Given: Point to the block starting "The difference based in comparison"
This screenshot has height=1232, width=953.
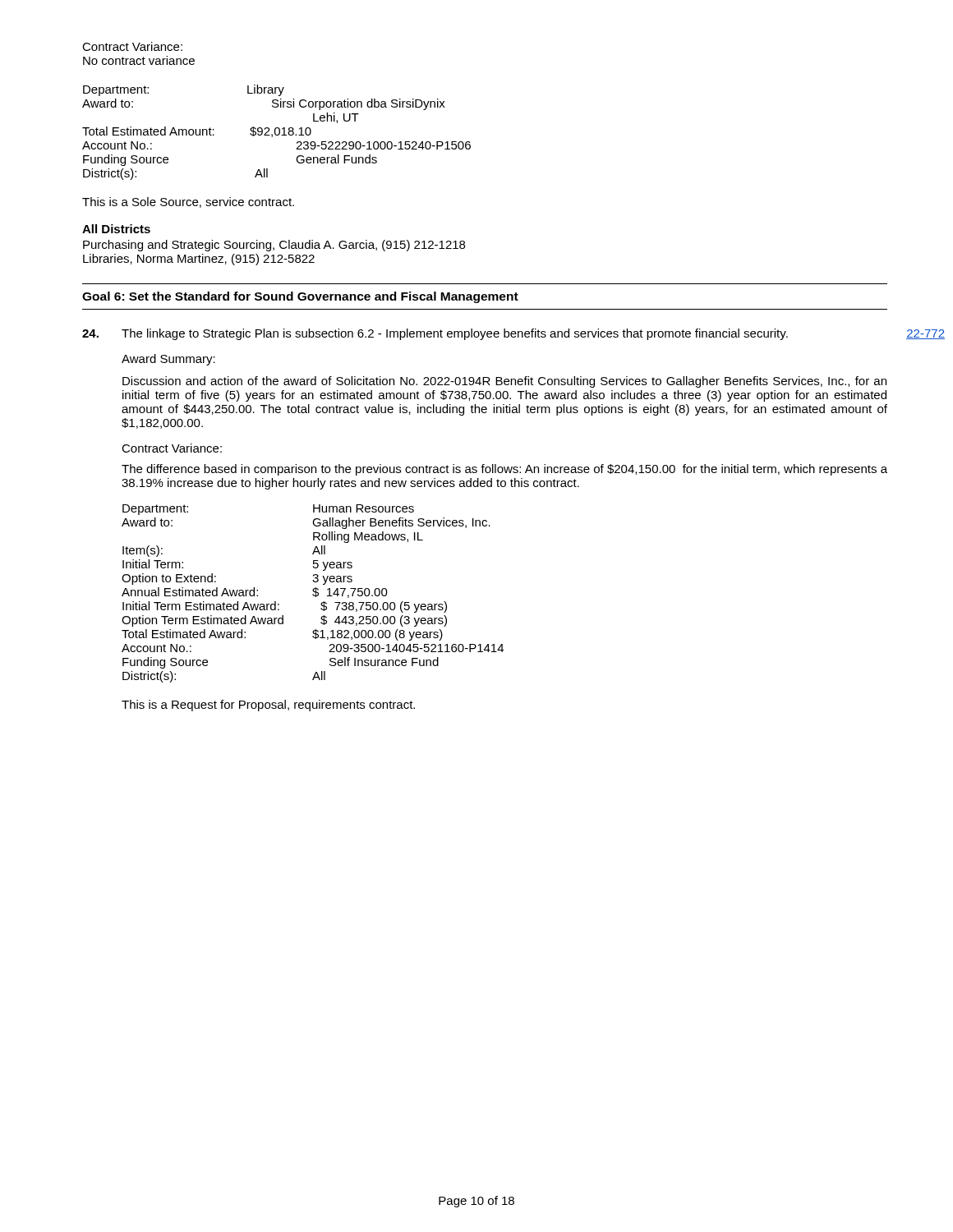Looking at the screenshot, I should pyautogui.click(x=504, y=476).
